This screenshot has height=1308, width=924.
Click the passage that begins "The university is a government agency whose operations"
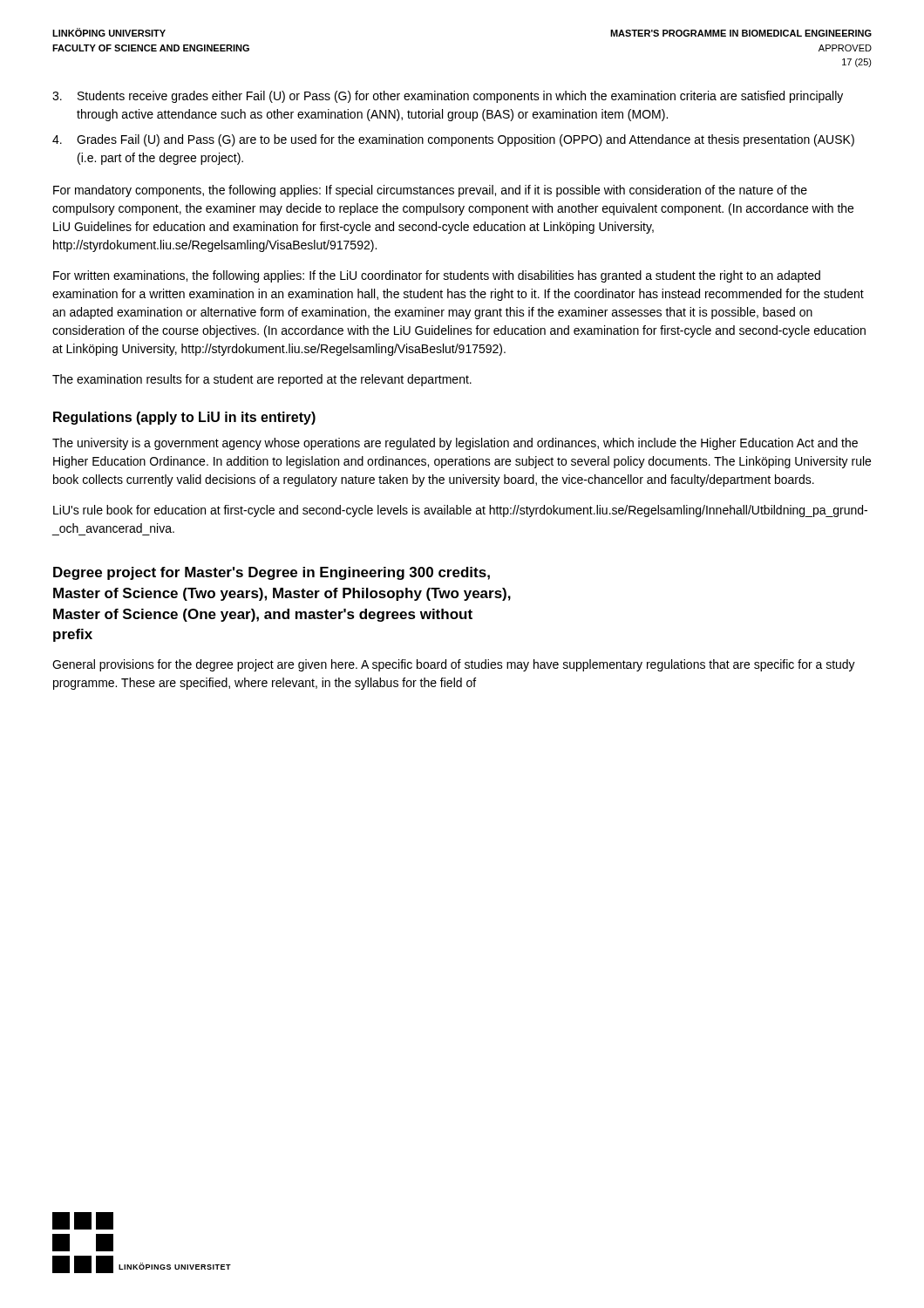[462, 461]
